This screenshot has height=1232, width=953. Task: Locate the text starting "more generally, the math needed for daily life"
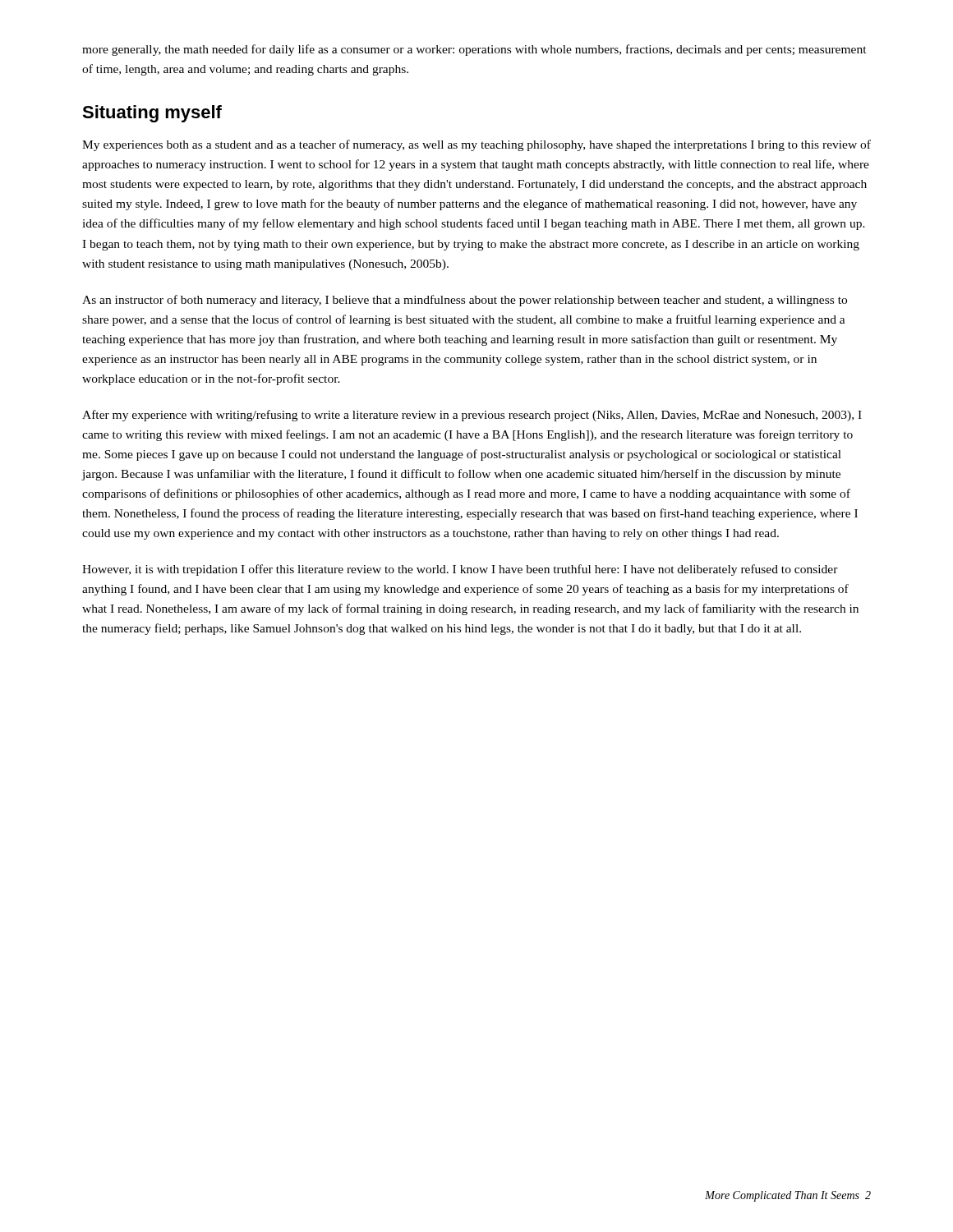point(474,59)
